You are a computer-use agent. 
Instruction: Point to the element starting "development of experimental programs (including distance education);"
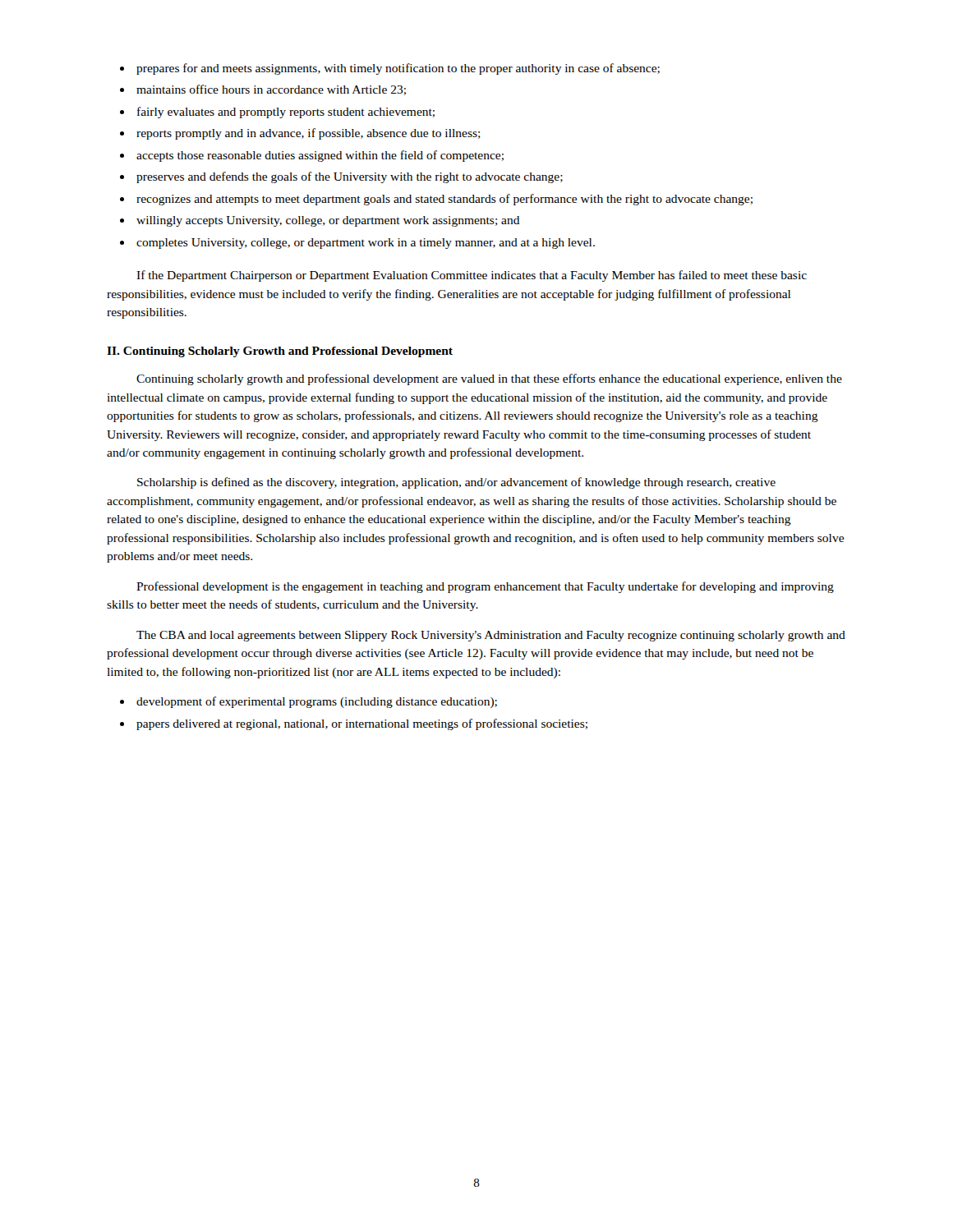point(490,702)
